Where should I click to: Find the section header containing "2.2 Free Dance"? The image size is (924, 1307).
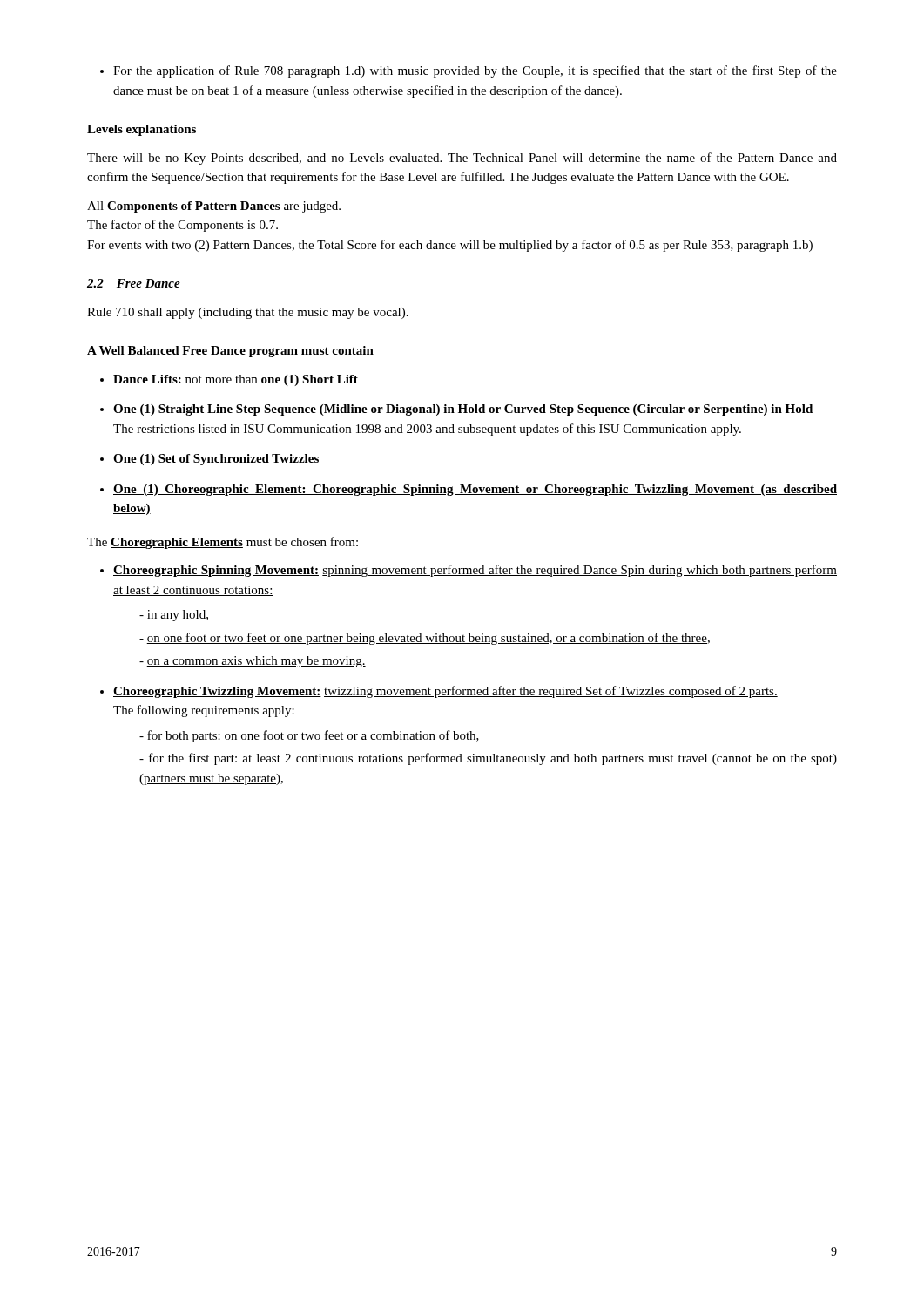pos(134,283)
